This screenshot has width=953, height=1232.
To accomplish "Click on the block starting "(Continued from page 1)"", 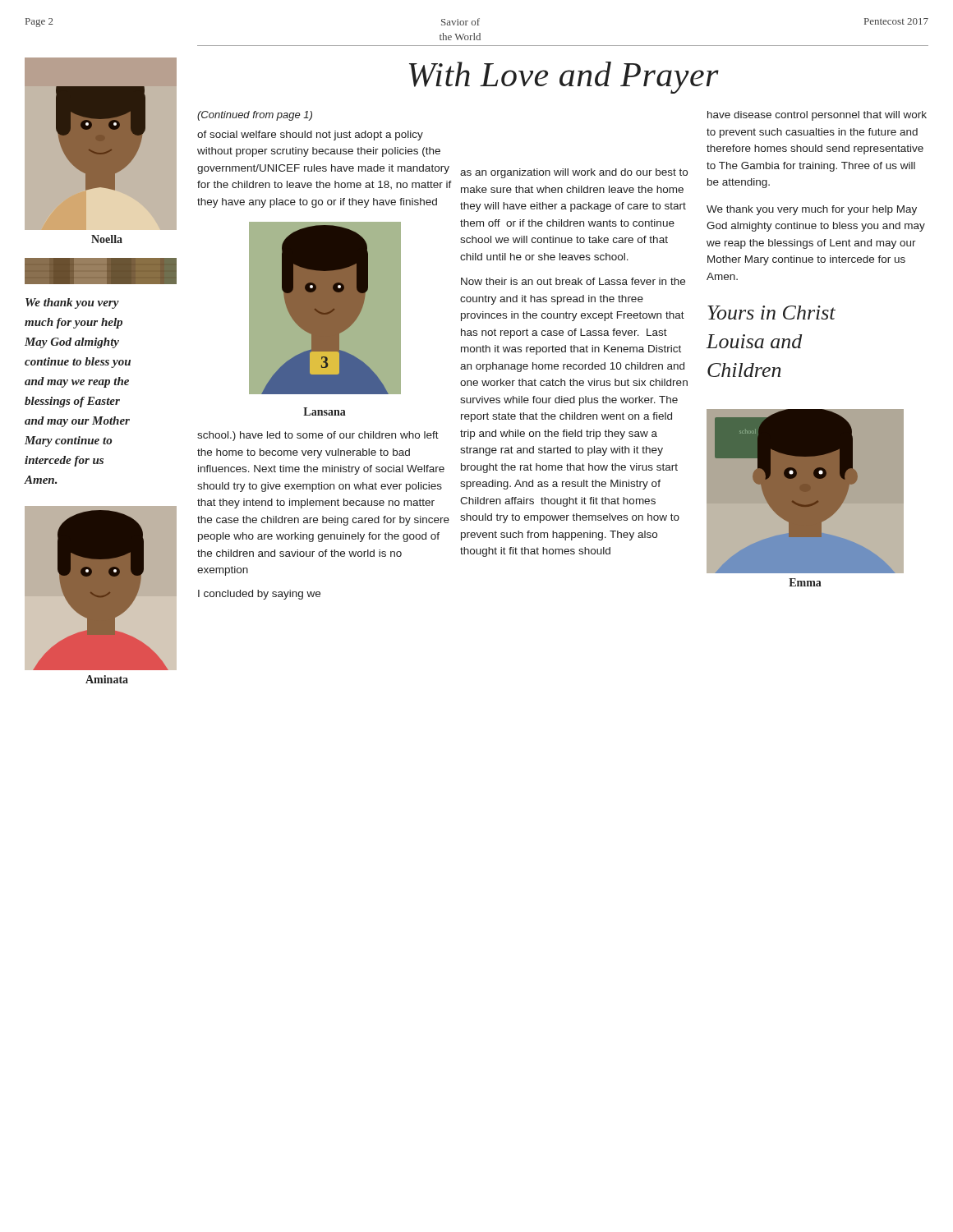I will coord(324,157).
